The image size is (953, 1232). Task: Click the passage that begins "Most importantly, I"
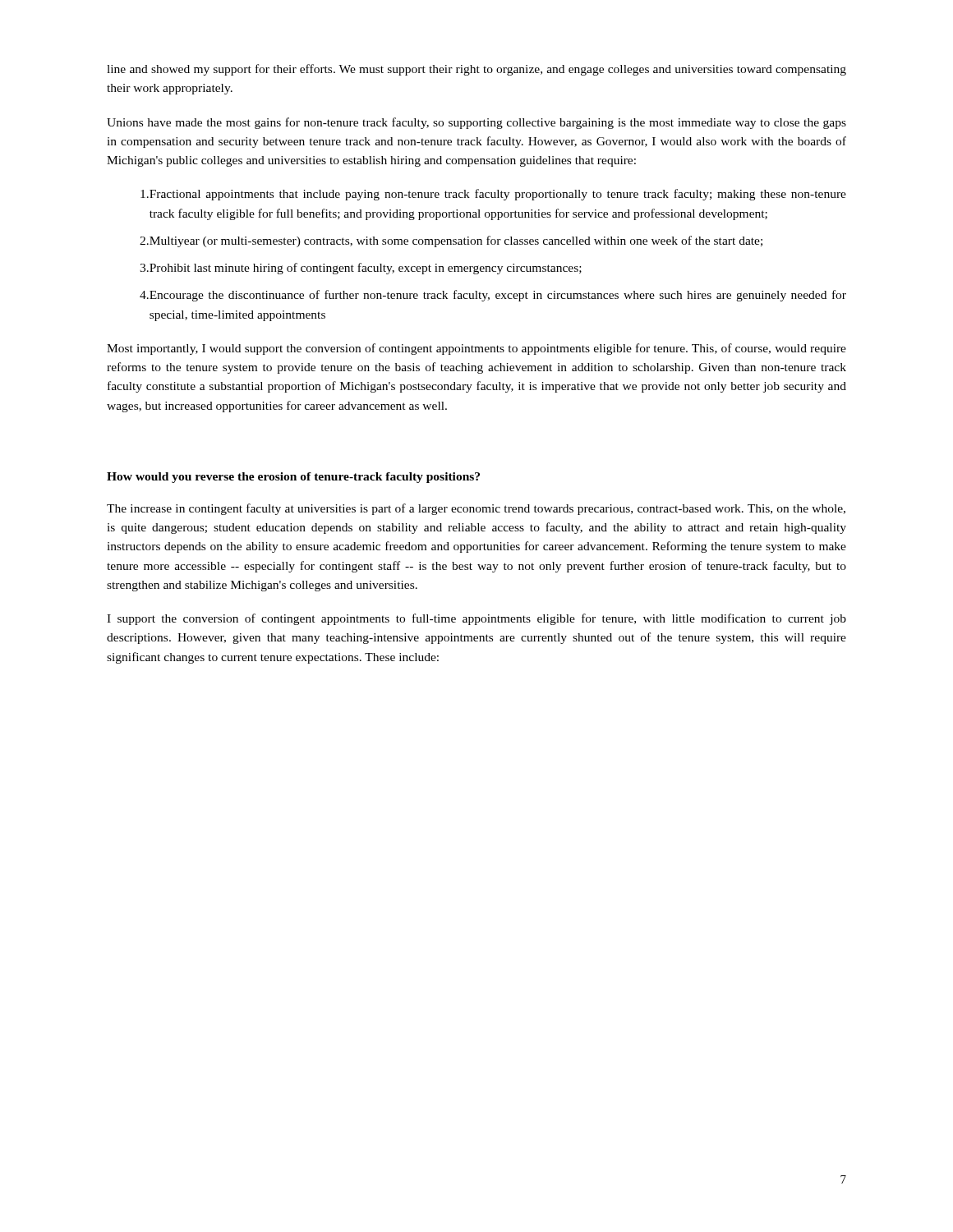click(x=476, y=376)
